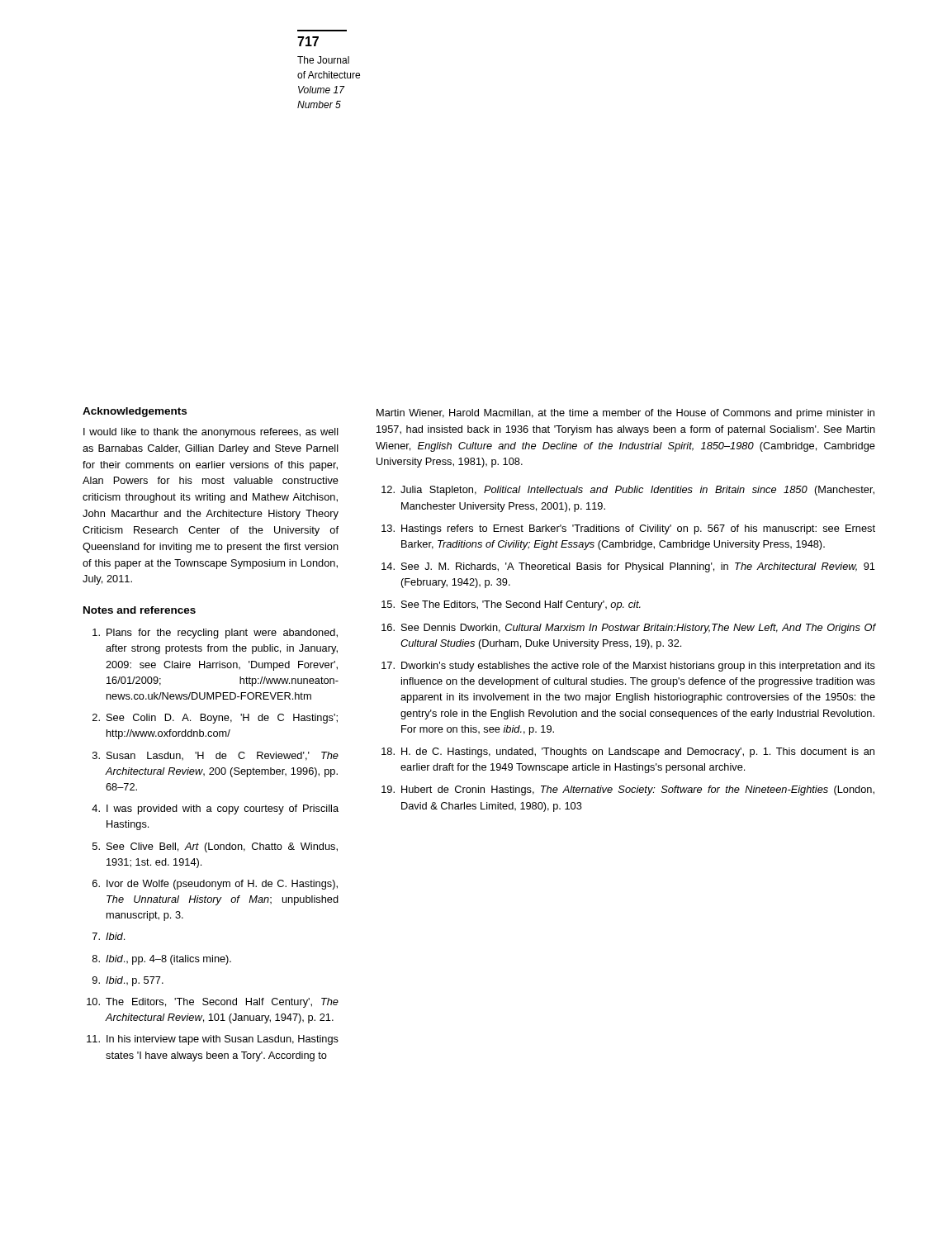The width and height of the screenshot is (952, 1239).
Task: Select the list item that reads "16. See Dennis Dworkin, Cultural"
Action: tap(625, 635)
